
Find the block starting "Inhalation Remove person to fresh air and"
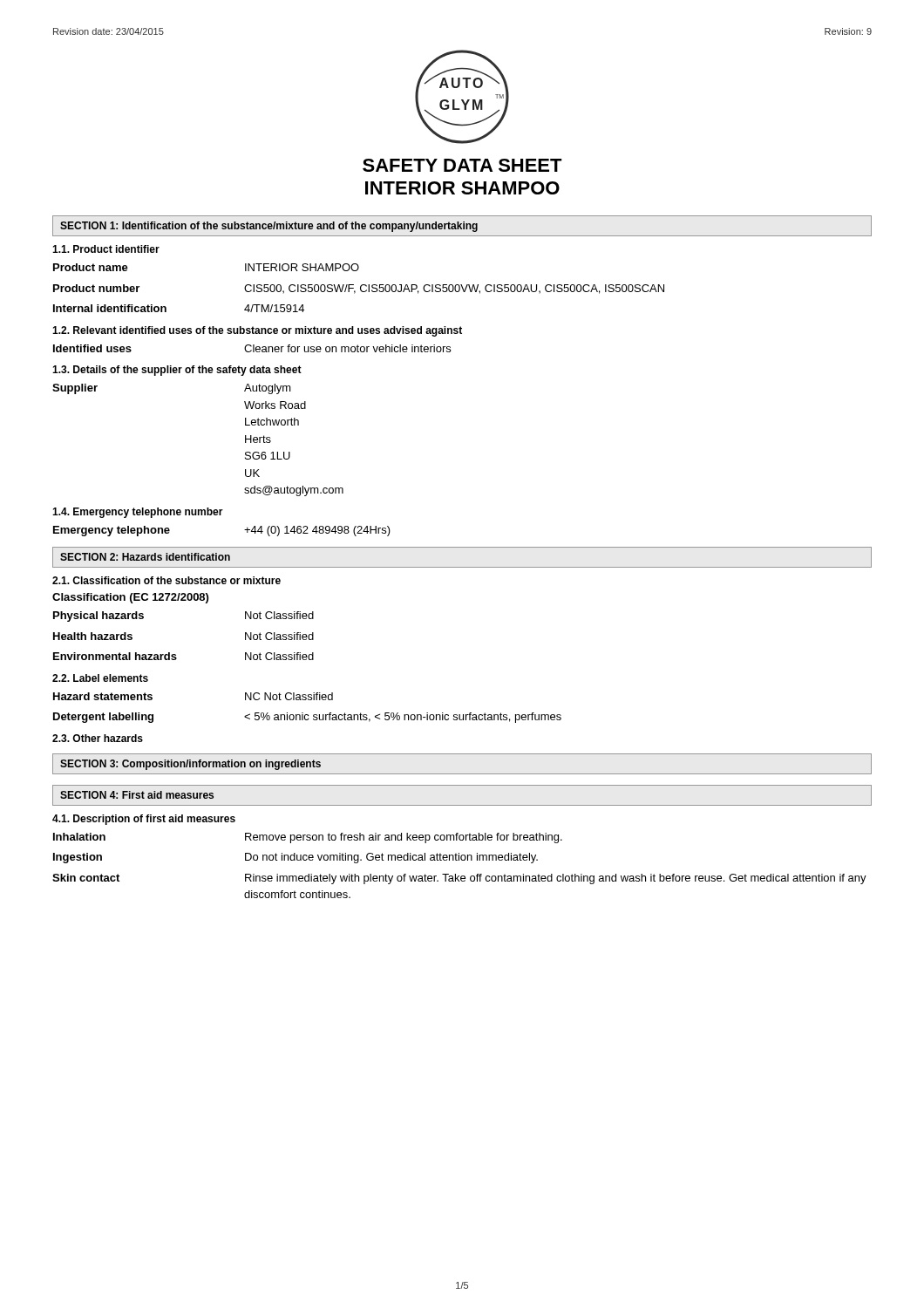[x=462, y=836]
